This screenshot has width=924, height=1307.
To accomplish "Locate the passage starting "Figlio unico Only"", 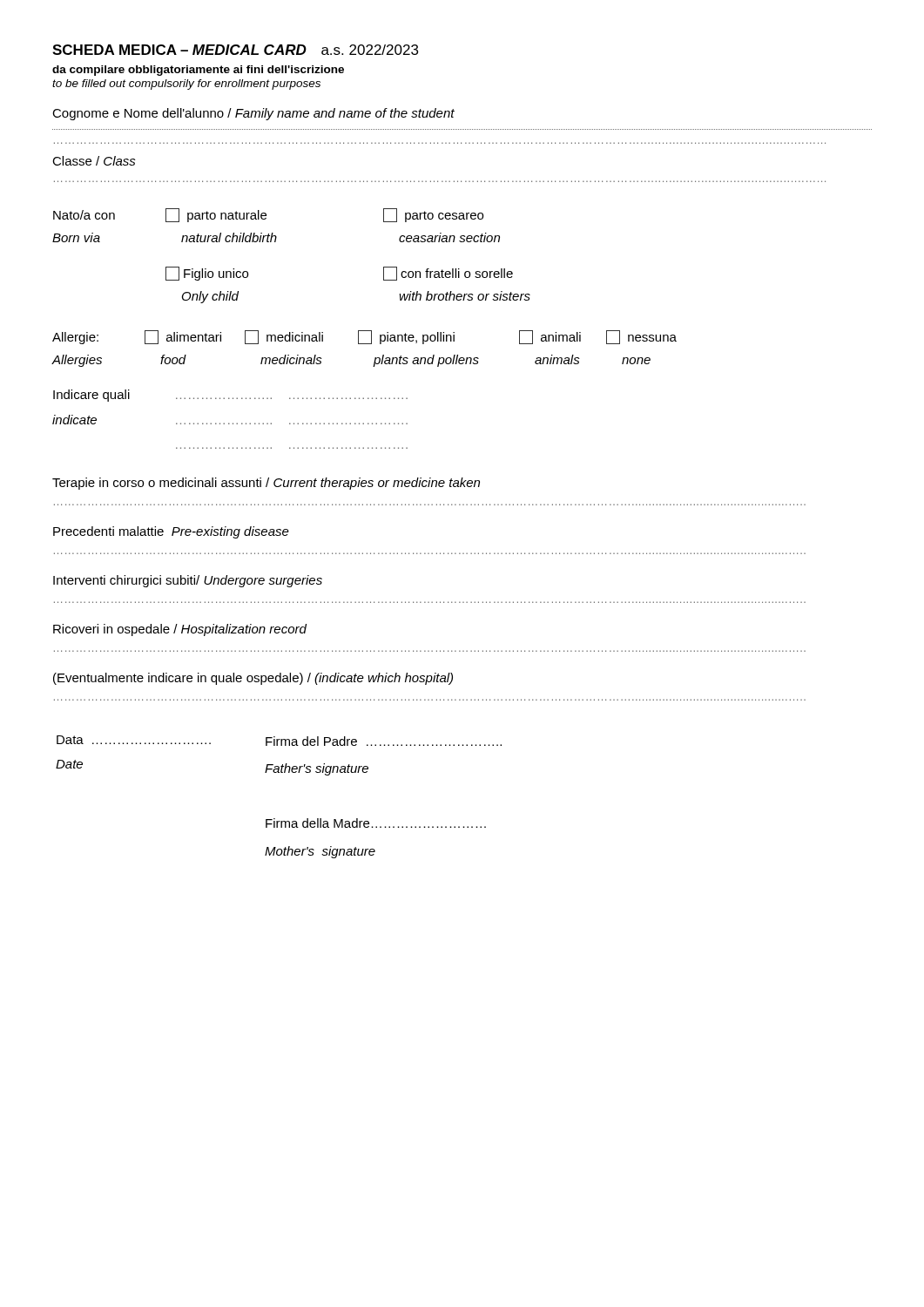I will (x=388, y=285).
